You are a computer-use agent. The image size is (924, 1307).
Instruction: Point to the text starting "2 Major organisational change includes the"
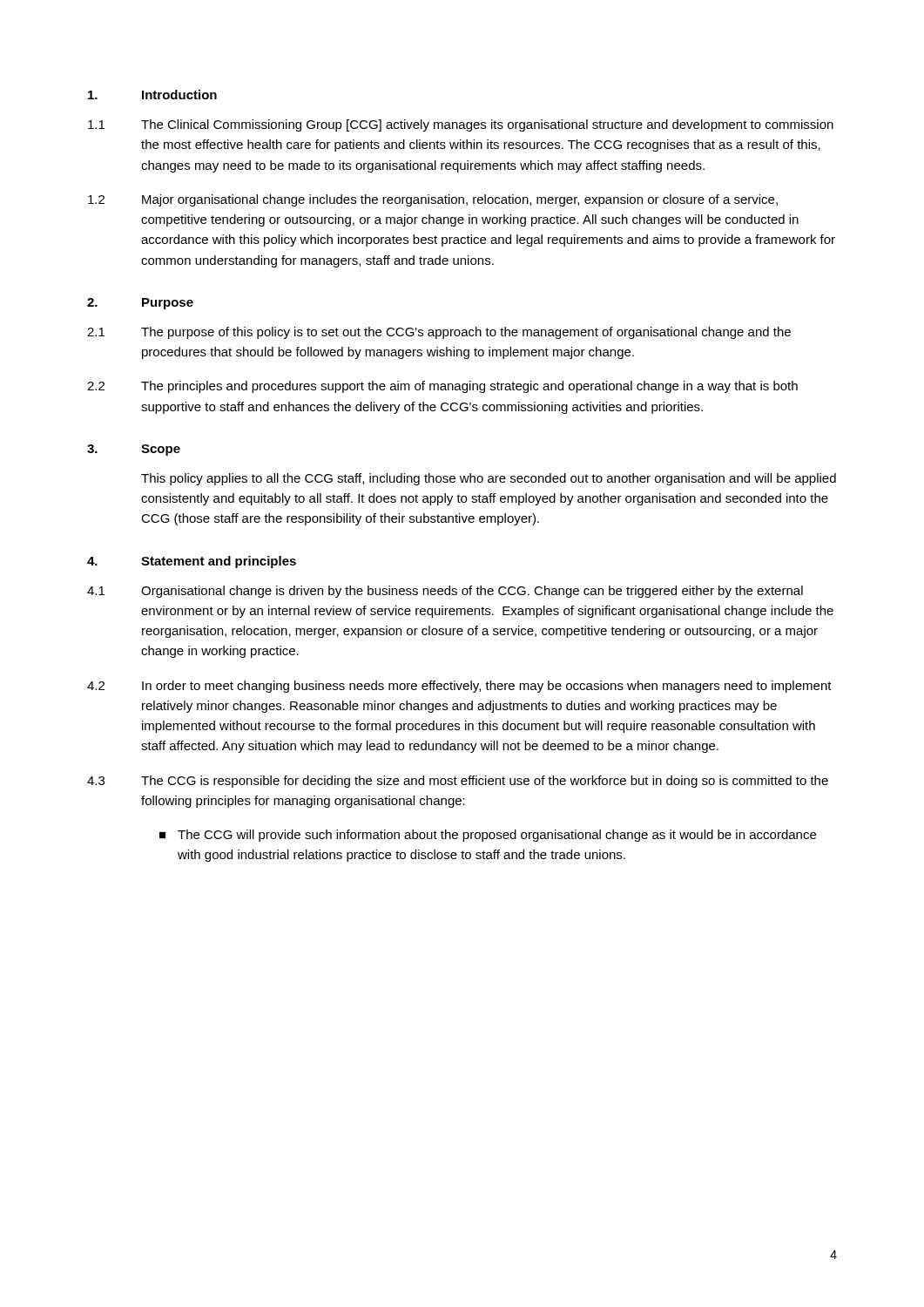point(462,229)
